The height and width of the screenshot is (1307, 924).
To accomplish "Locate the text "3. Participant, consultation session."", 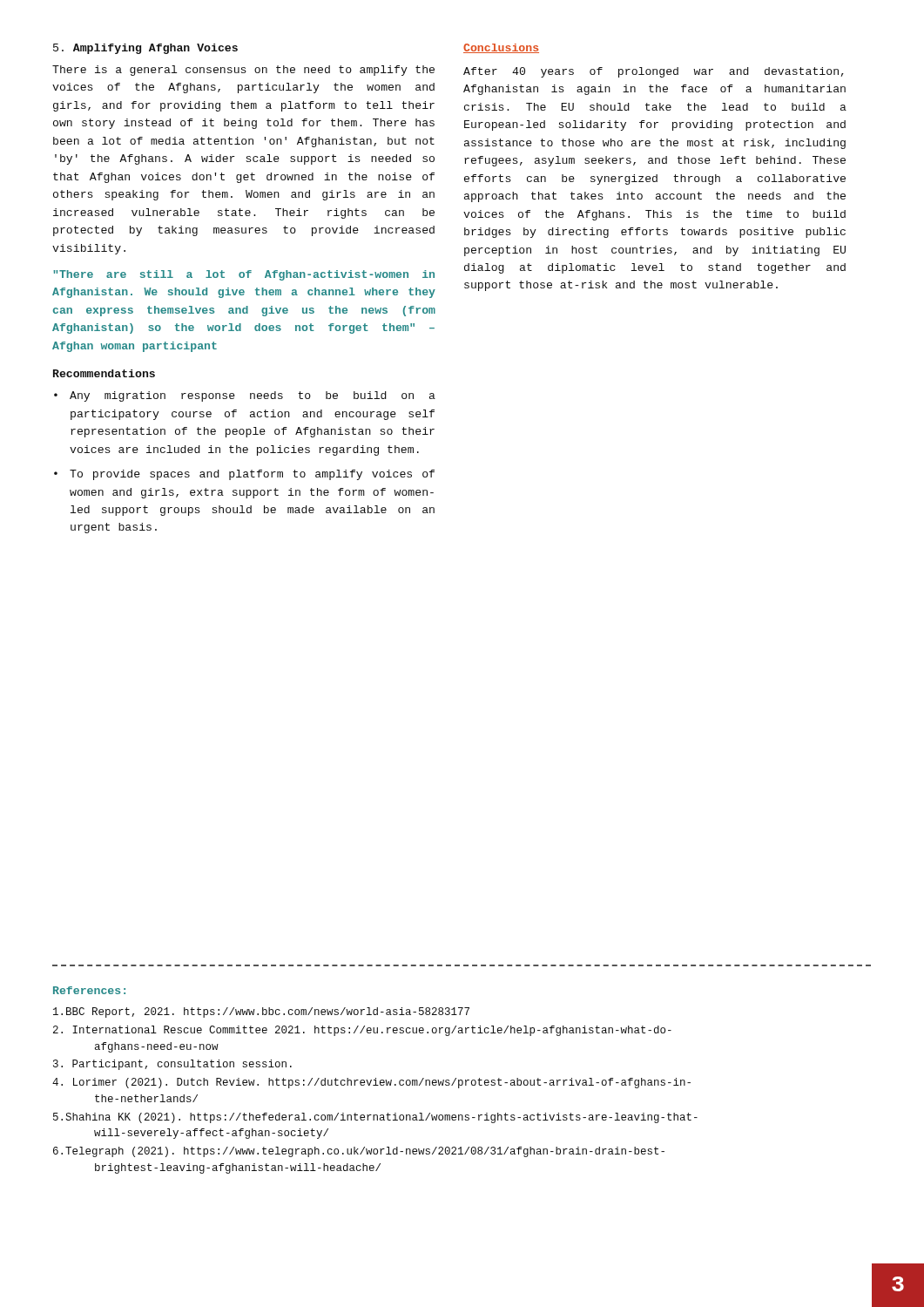I will pyautogui.click(x=173, y=1065).
